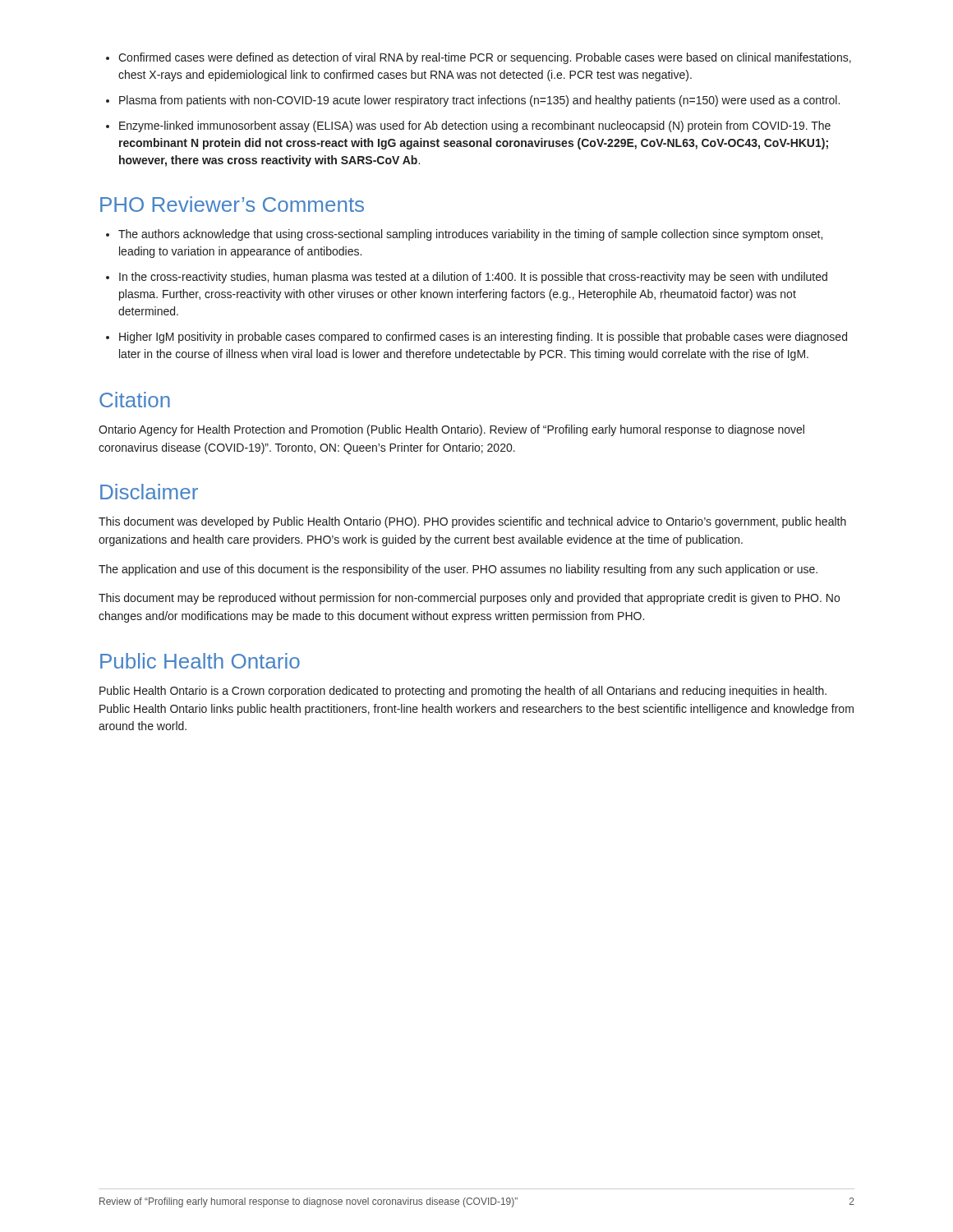Find the passage starting "This document was developed by"
This screenshot has height=1232, width=953.
tap(472, 531)
